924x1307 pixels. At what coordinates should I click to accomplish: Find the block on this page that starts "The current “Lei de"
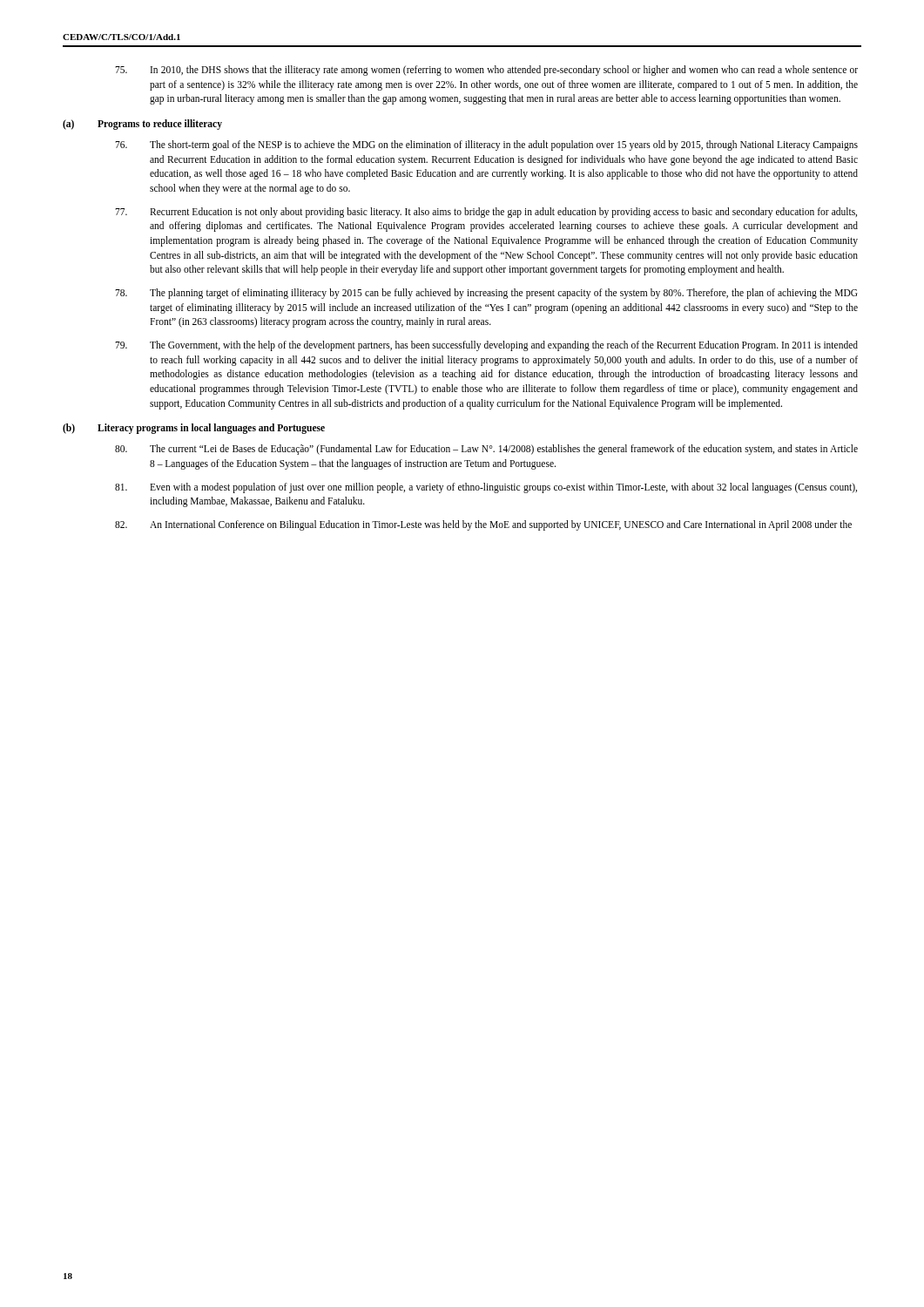(x=486, y=457)
